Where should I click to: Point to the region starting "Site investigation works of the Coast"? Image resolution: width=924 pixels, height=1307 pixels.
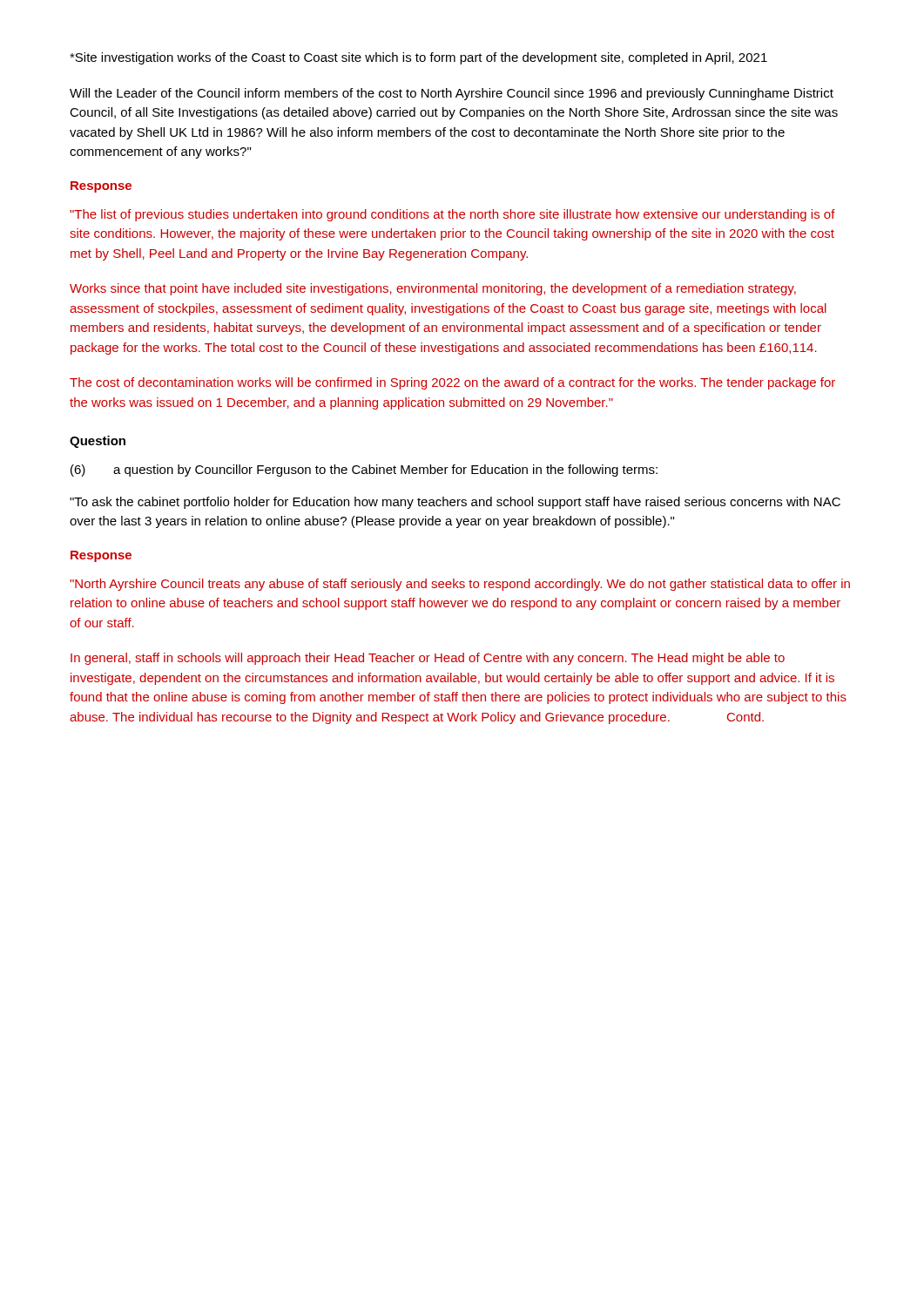(x=419, y=57)
